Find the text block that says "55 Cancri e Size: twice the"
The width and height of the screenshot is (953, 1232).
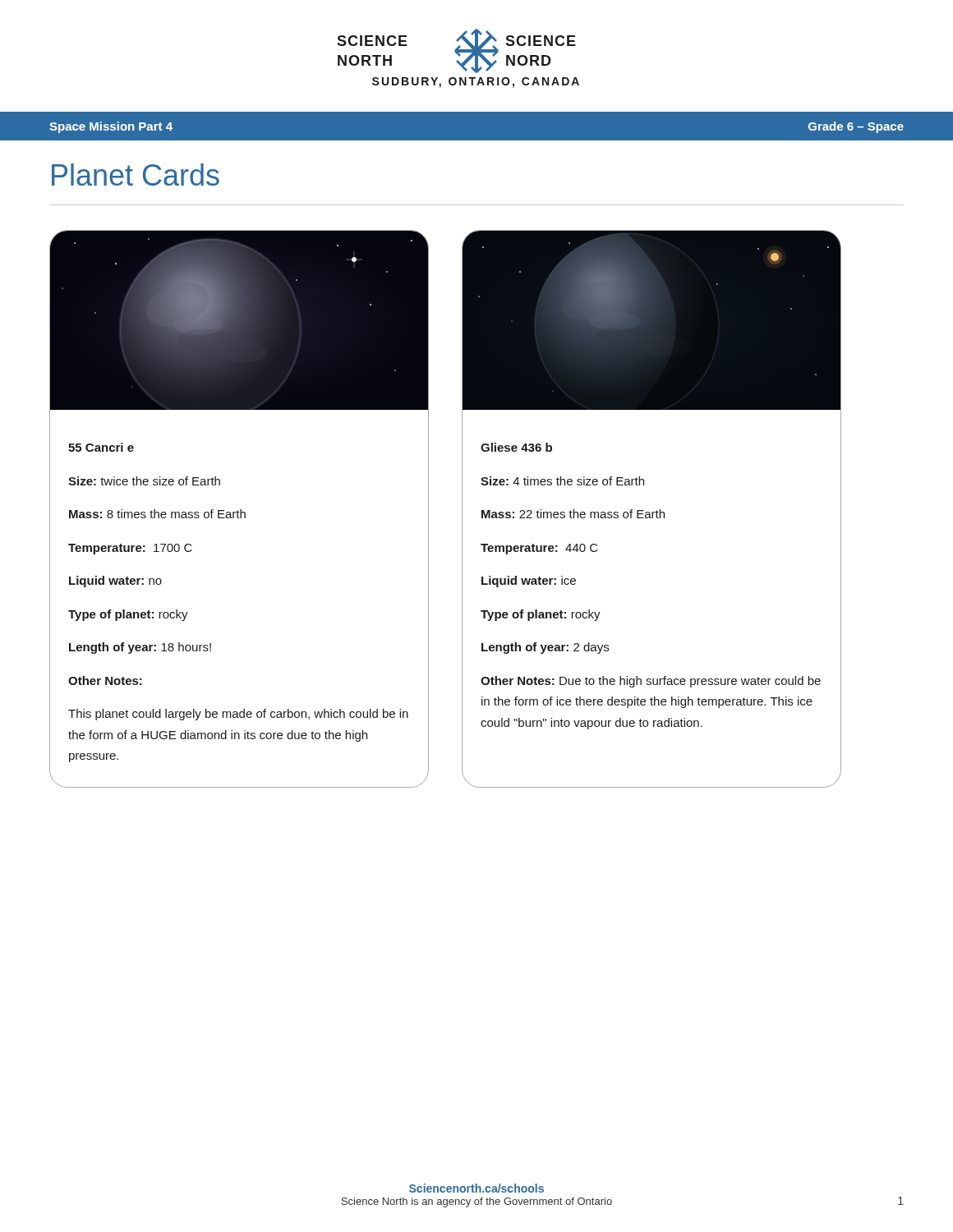[101, 447]
